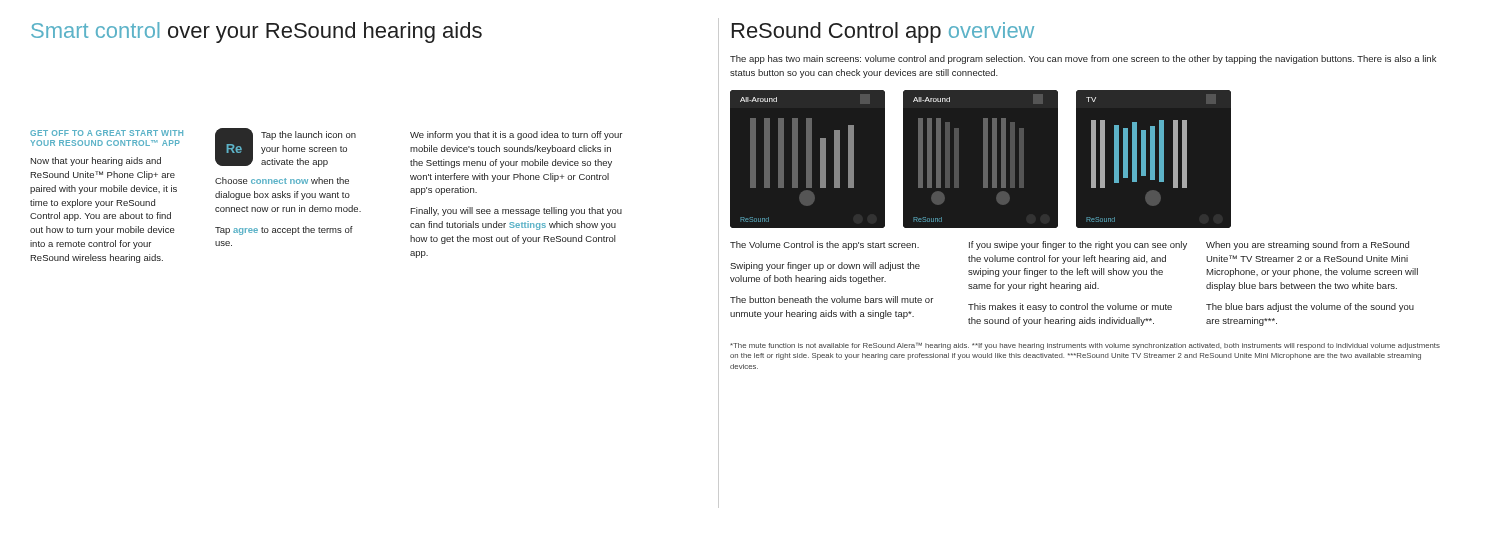Locate the text block with the text "Now that your hearing aids"
1500x533 pixels.
click(x=107, y=209)
